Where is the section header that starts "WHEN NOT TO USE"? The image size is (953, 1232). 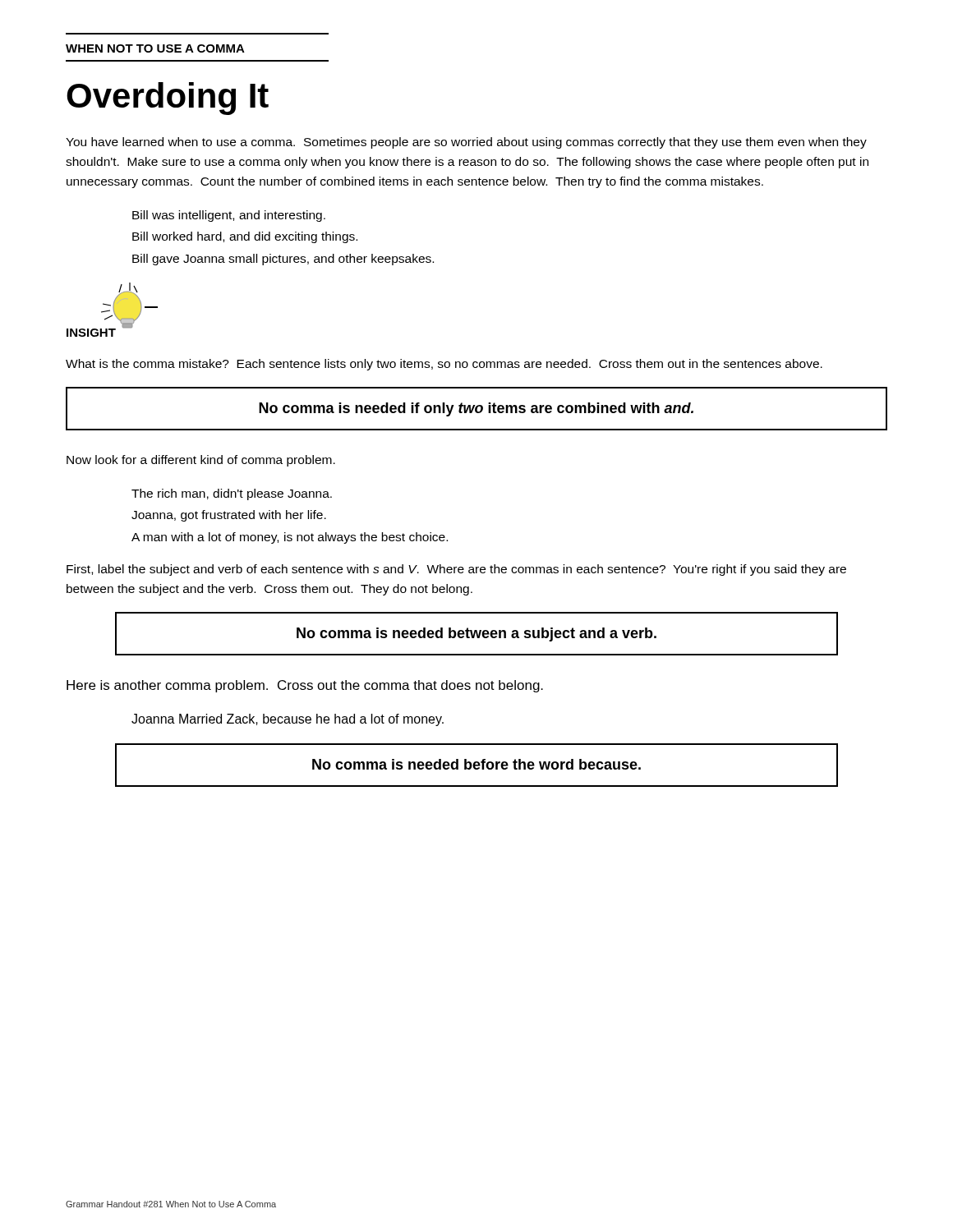pyautogui.click(x=155, y=48)
